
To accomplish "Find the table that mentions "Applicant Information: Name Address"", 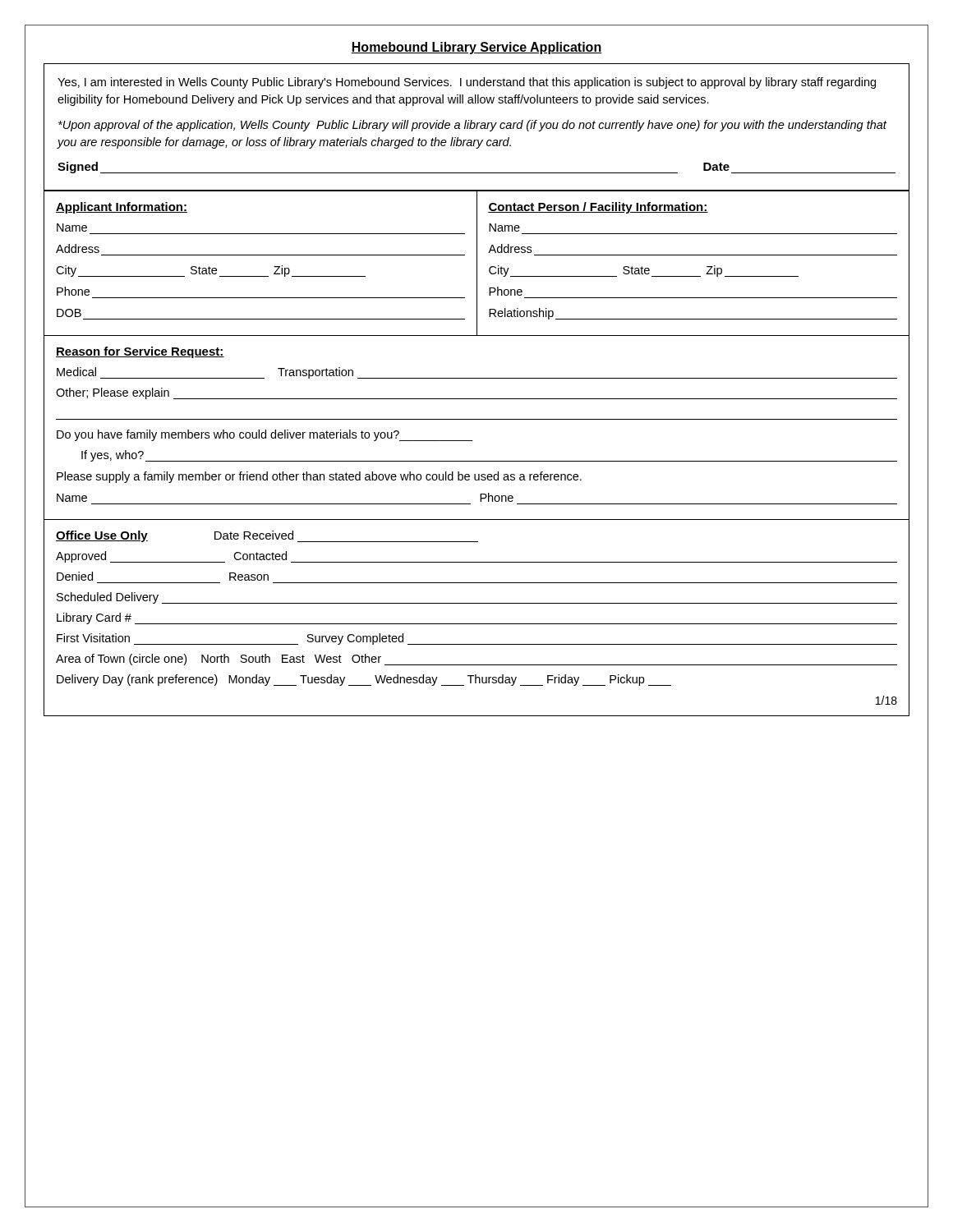I will tap(476, 263).
